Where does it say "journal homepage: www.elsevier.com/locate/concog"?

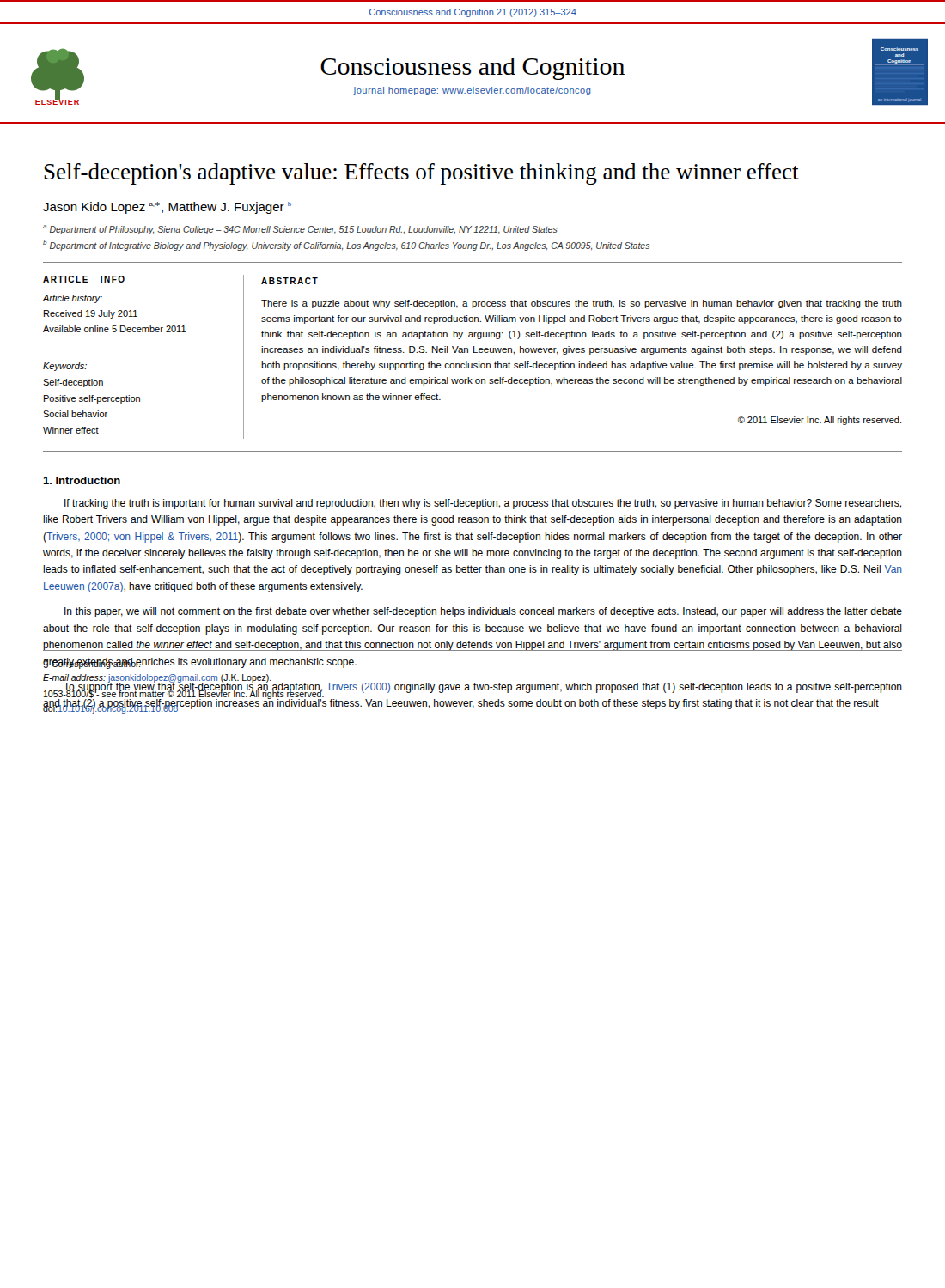coord(472,90)
